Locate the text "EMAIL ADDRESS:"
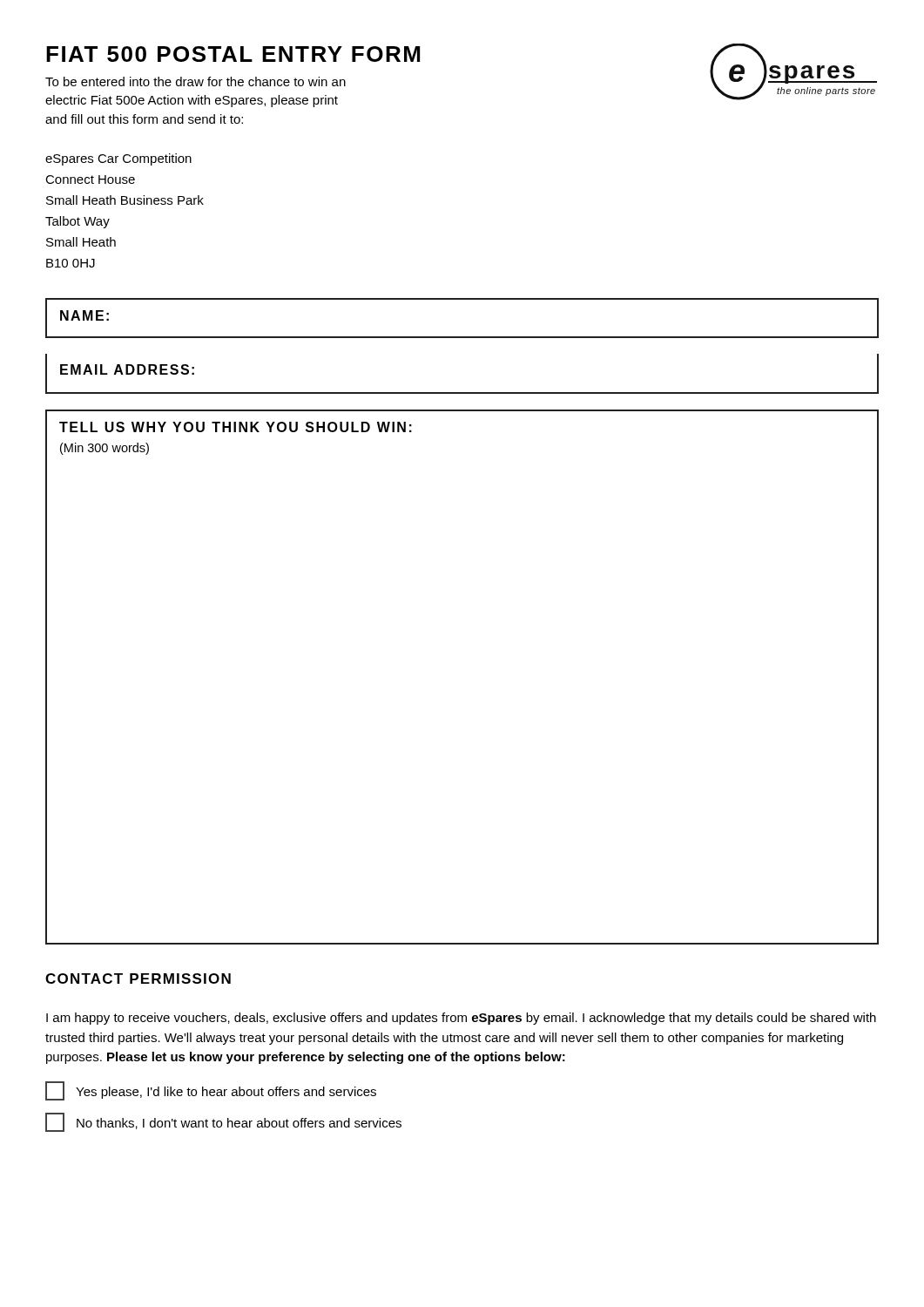Image resolution: width=924 pixels, height=1307 pixels. point(462,374)
